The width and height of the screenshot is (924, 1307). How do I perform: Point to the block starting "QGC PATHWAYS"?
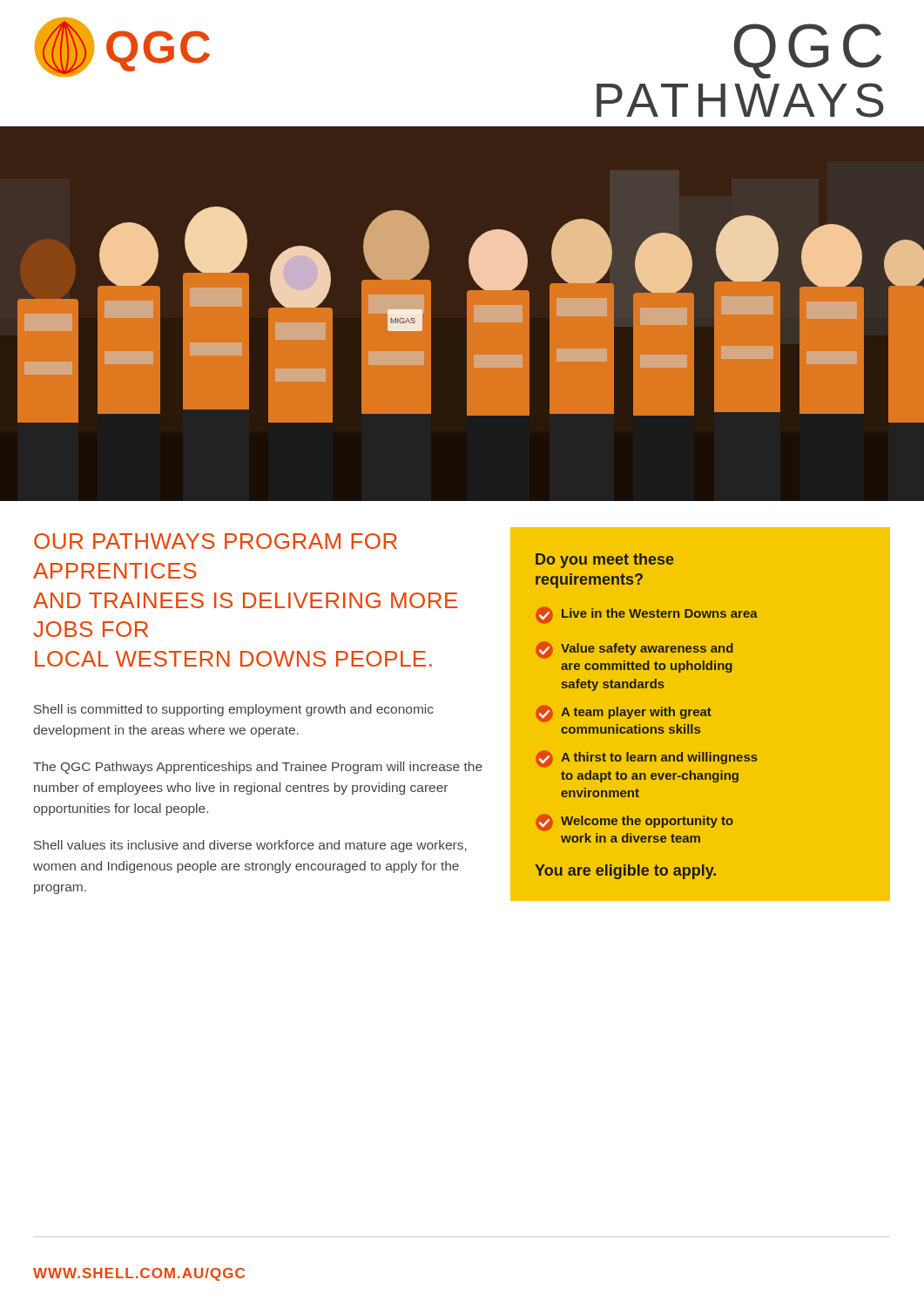click(742, 70)
